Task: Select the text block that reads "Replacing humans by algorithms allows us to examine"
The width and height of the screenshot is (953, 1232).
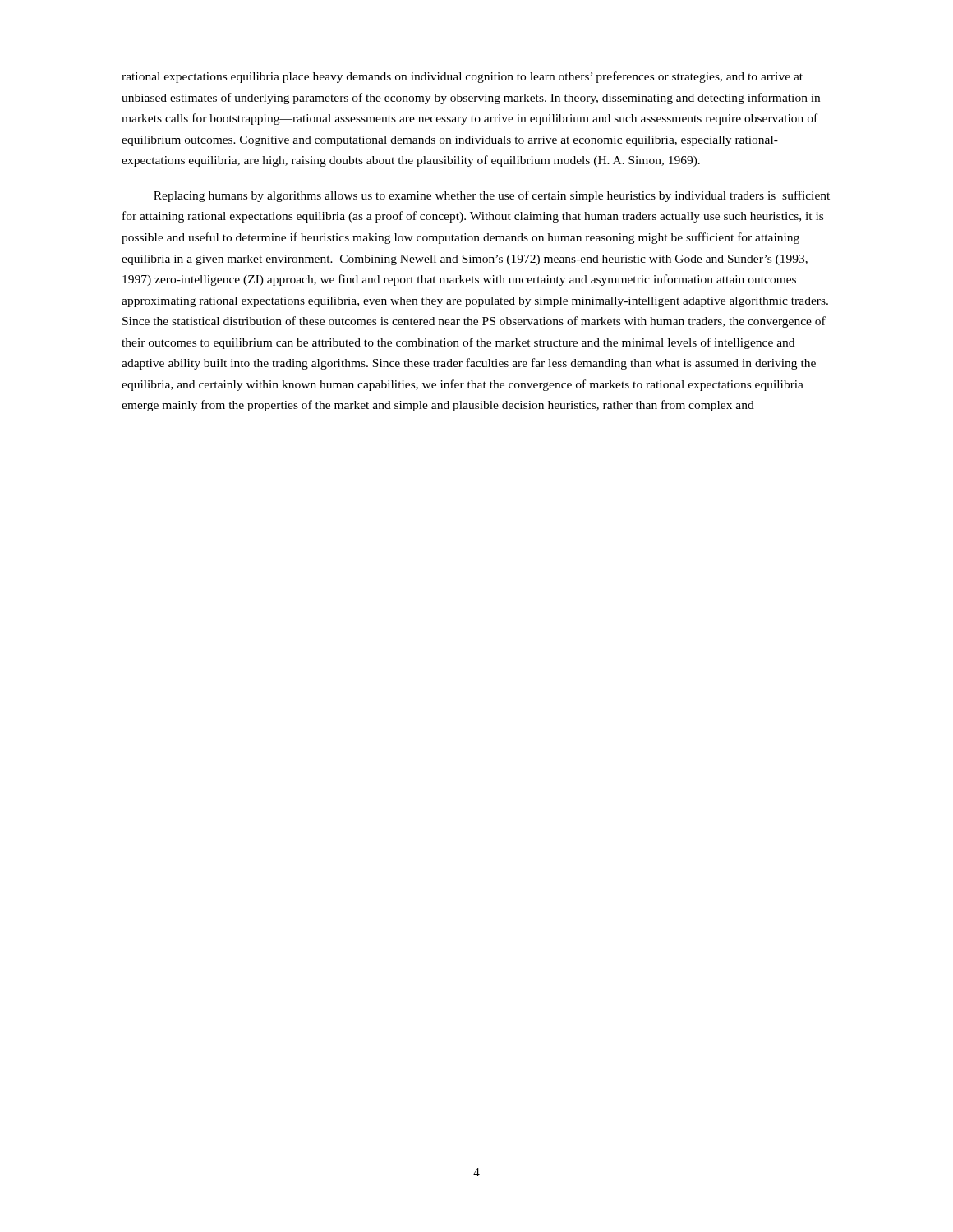Action: pyautogui.click(x=476, y=300)
